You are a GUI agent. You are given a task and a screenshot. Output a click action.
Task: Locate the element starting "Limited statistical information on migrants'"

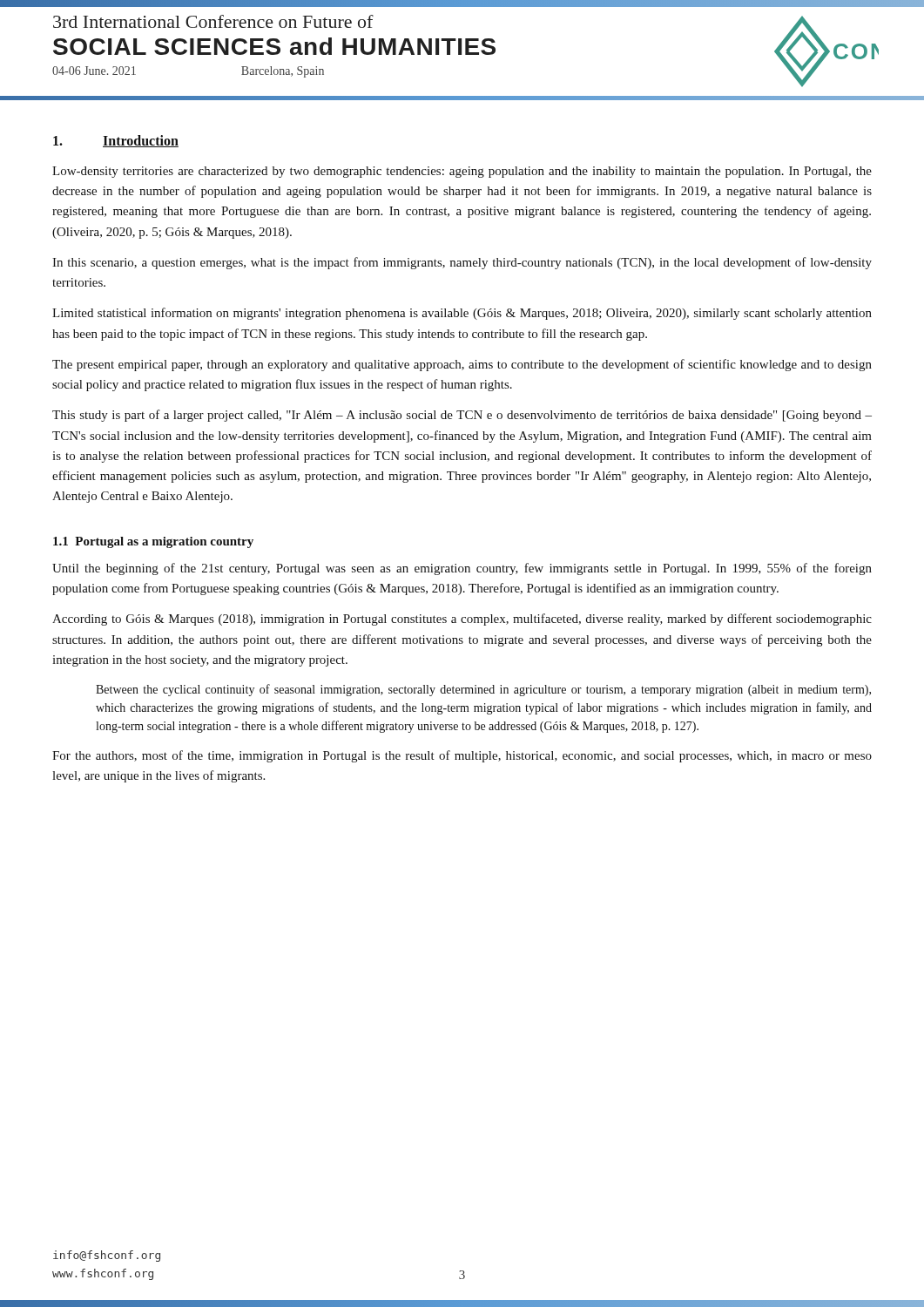[462, 323]
